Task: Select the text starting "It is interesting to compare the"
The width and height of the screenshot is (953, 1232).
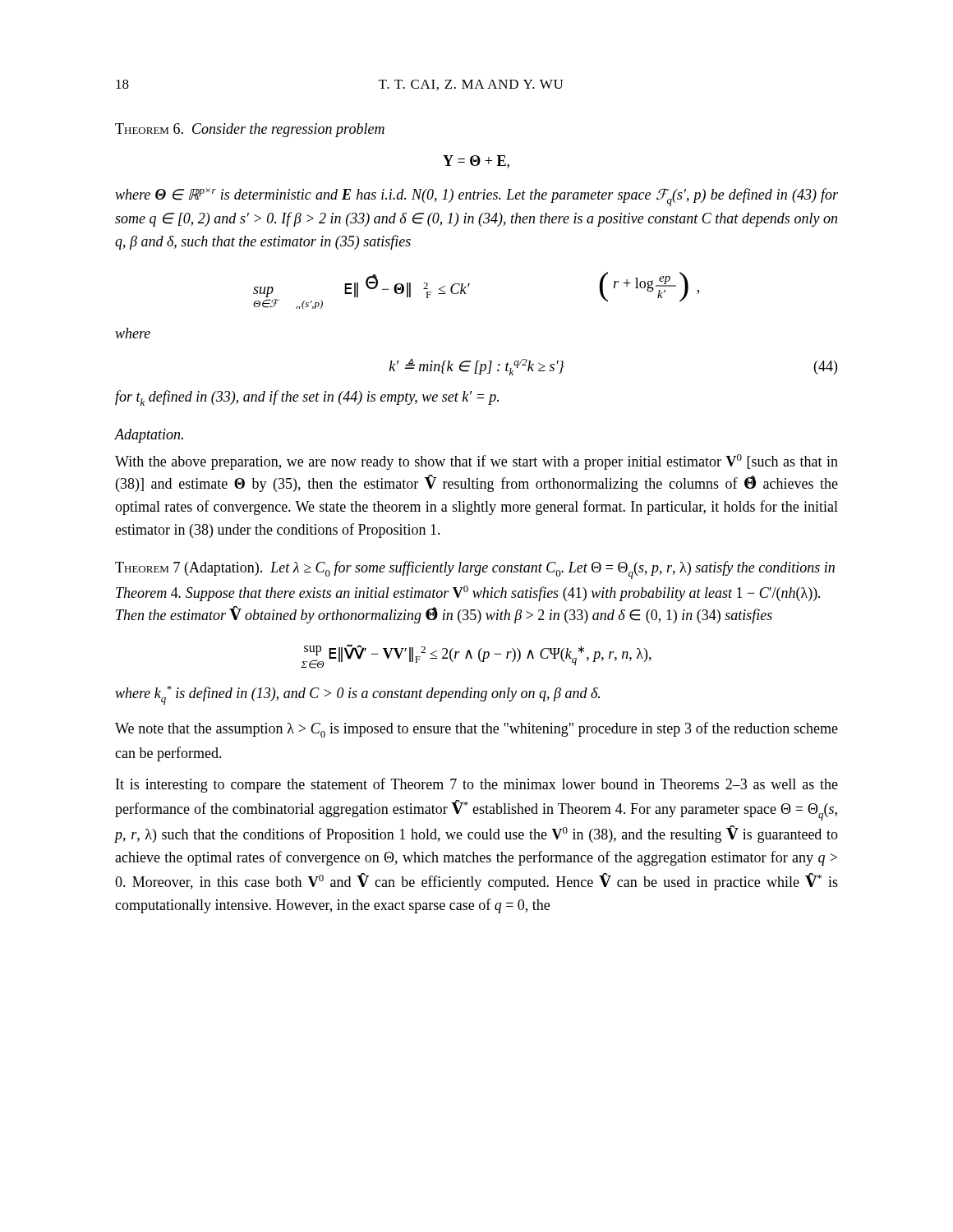Action: [476, 845]
